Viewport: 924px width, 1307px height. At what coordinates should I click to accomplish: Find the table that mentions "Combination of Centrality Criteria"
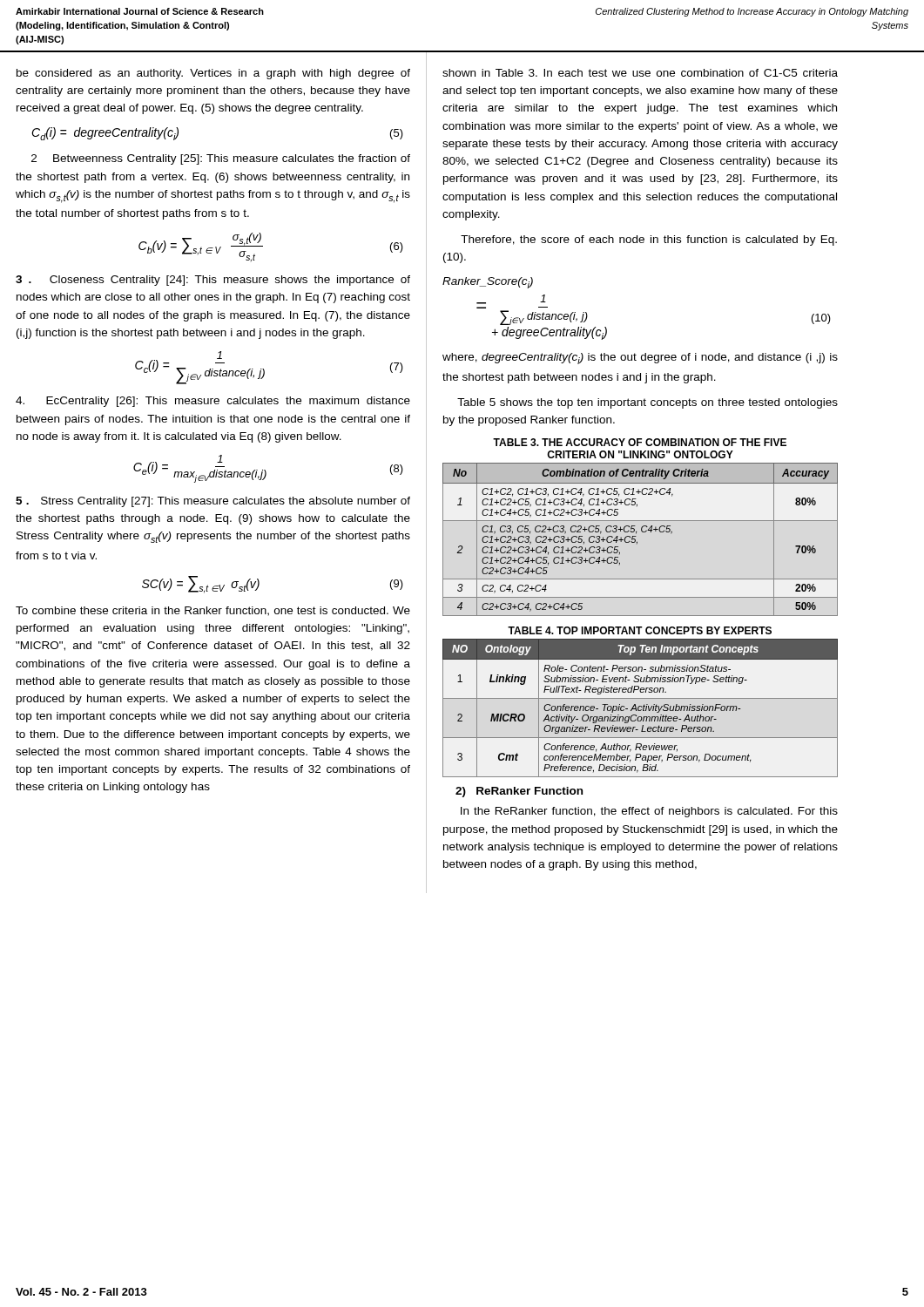coord(640,540)
